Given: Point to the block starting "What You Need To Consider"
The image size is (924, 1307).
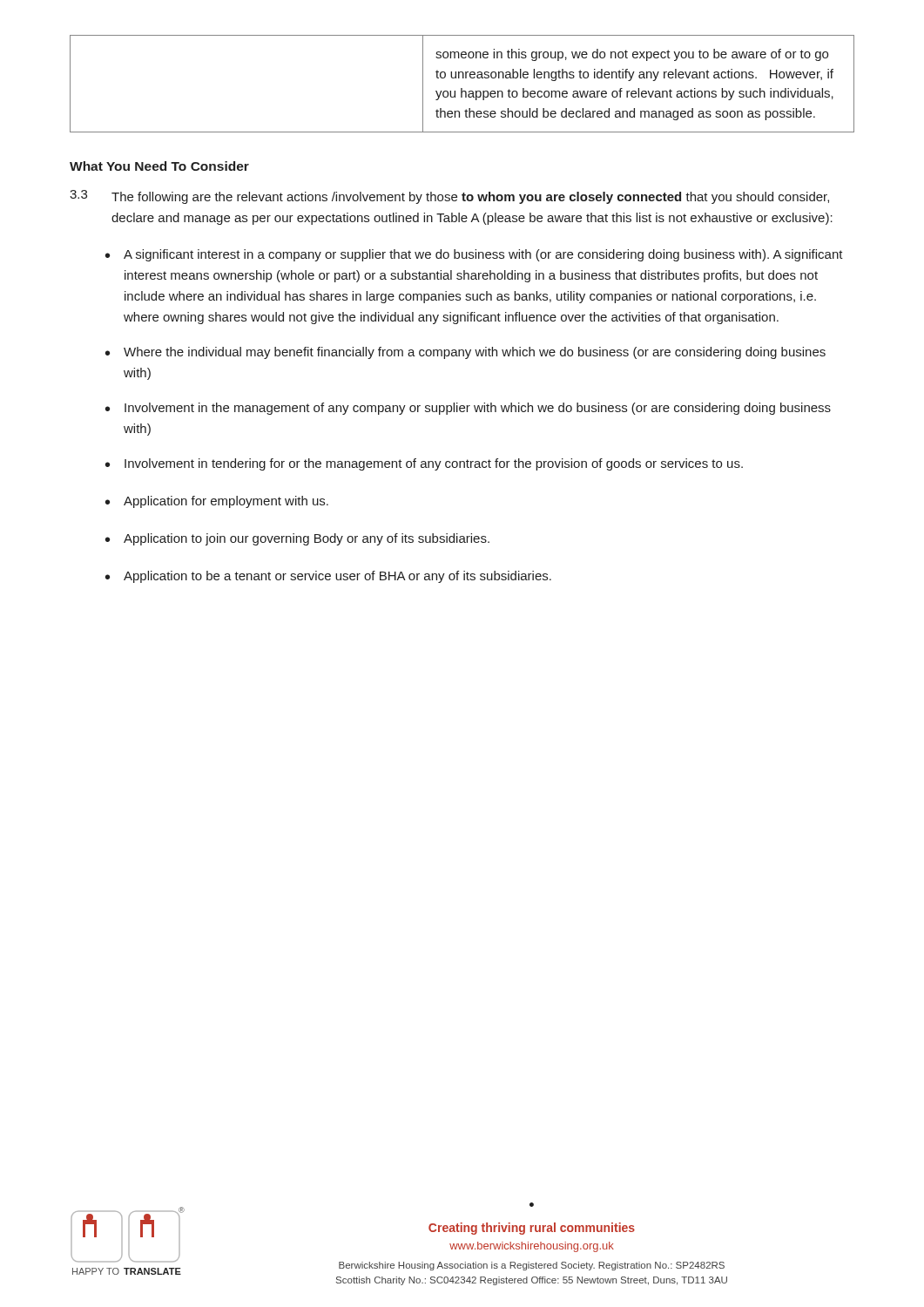Looking at the screenshot, I should (159, 166).
